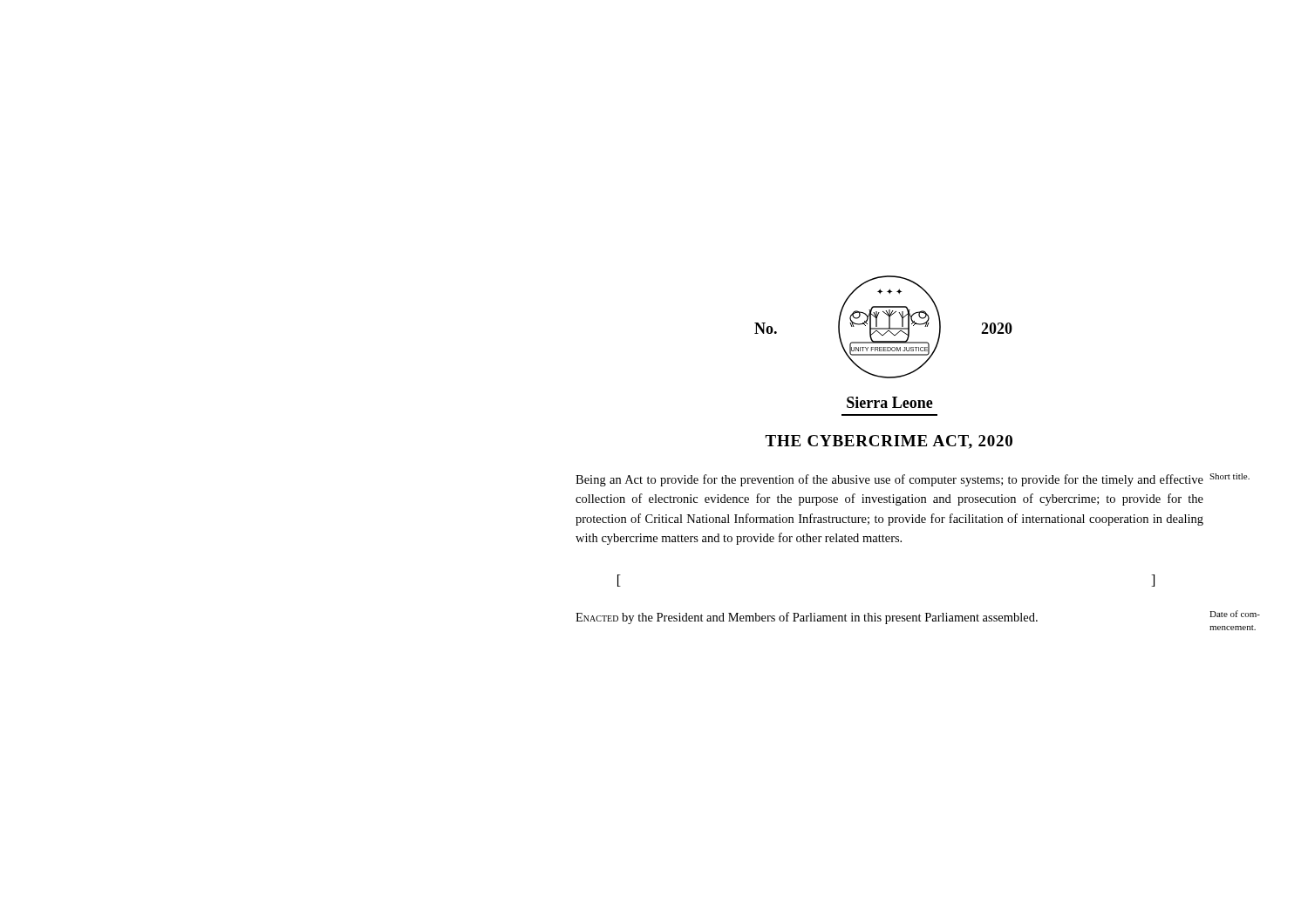Point to the block starting "Sierra Leone"
The height and width of the screenshot is (924, 1308).
coord(889,405)
